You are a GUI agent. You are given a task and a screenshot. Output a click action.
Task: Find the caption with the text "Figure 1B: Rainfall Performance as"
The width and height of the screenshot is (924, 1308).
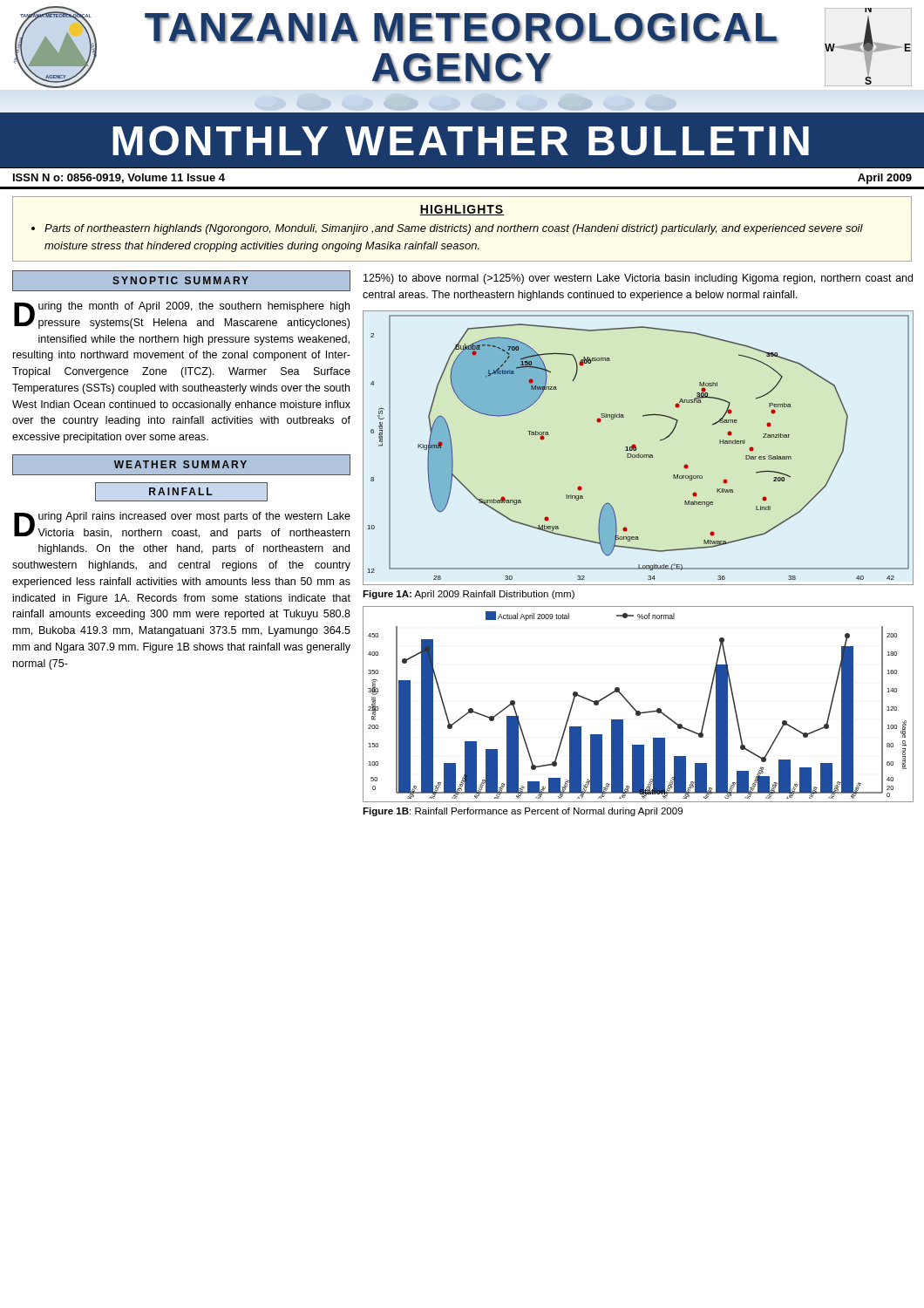coord(523,811)
